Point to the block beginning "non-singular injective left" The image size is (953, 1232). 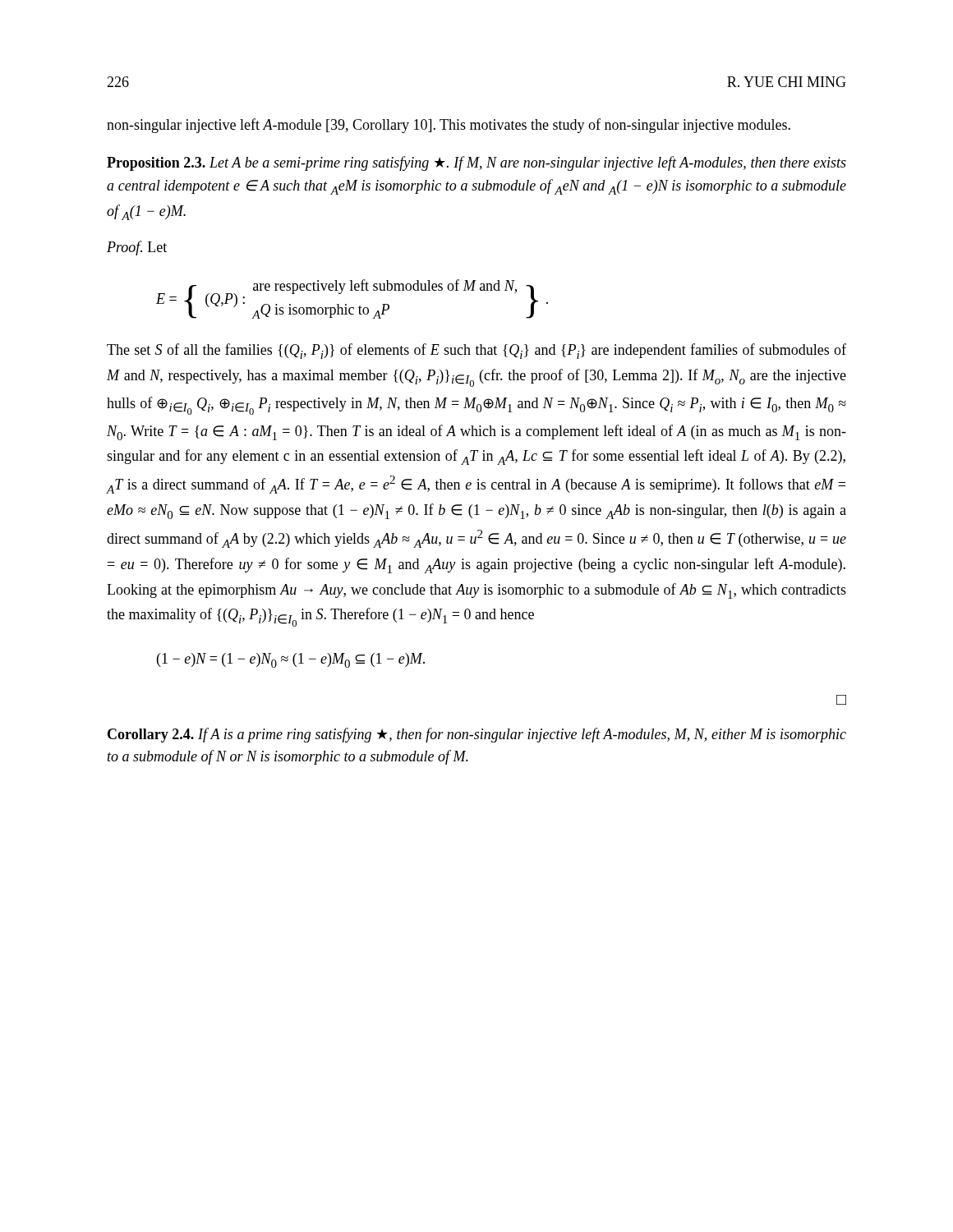pos(476,126)
